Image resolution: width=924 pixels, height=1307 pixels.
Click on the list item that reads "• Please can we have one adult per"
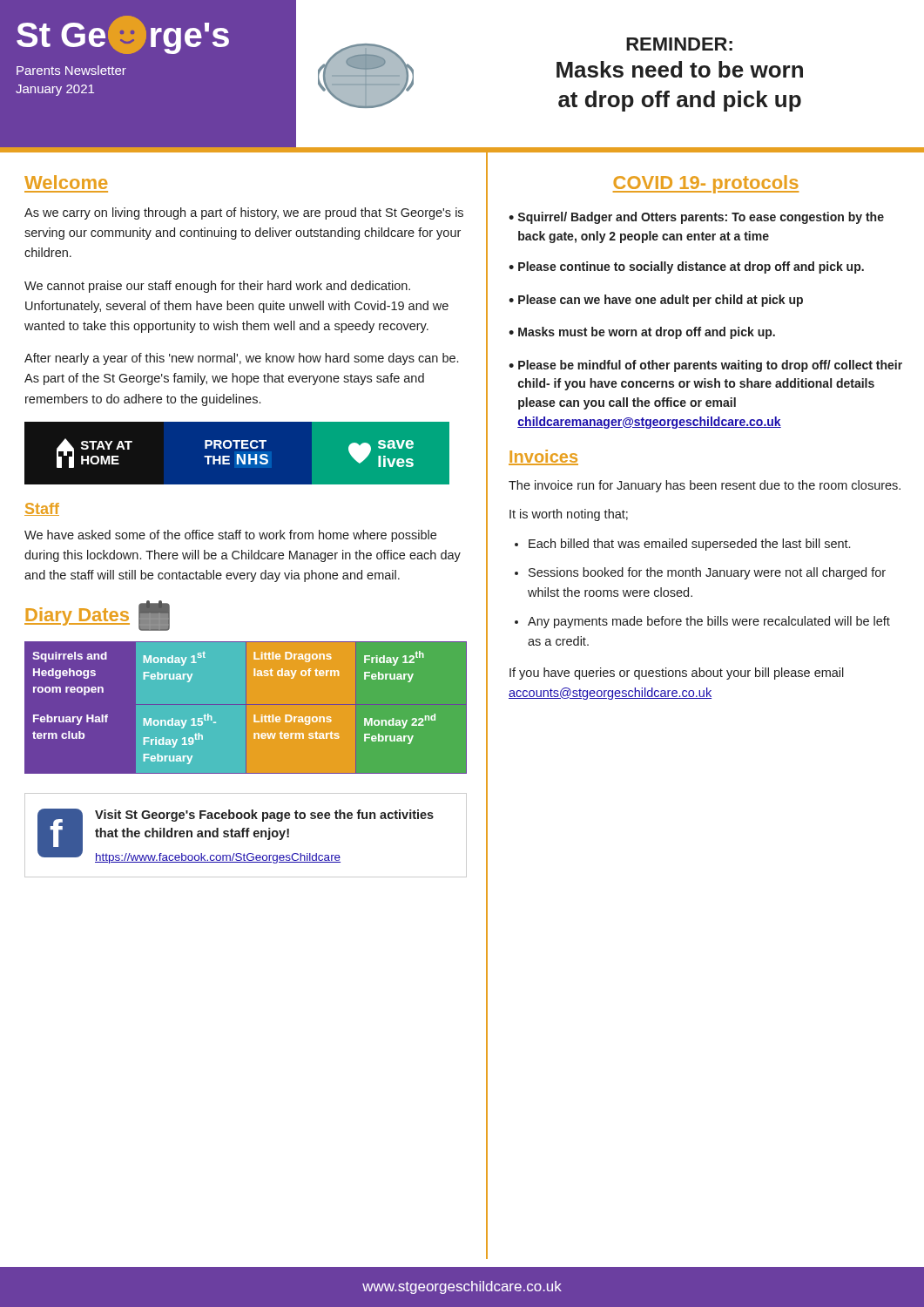(x=656, y=301)
